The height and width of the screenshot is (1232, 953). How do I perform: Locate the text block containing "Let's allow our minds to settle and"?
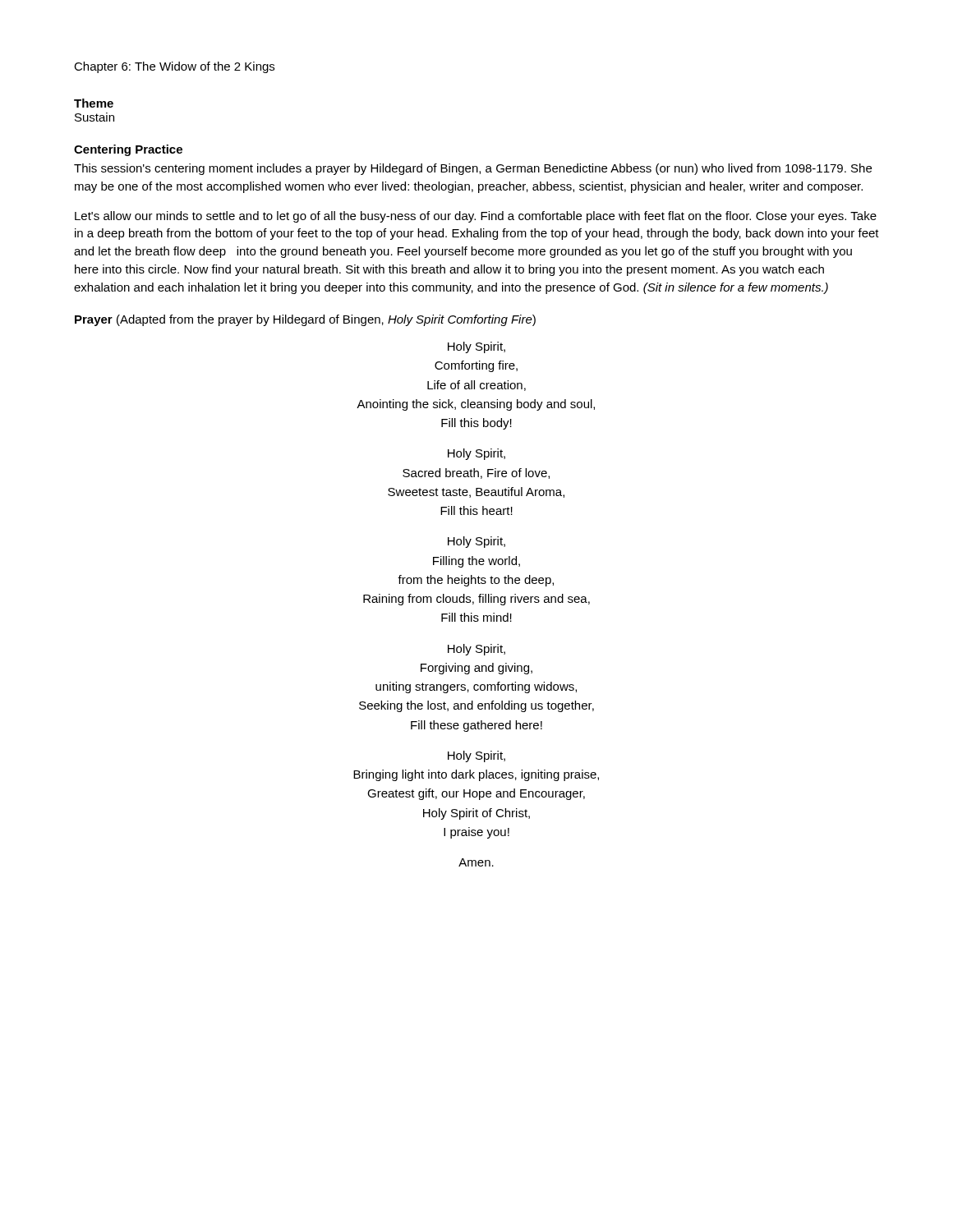pyautogui.click(x=476, y=251)
